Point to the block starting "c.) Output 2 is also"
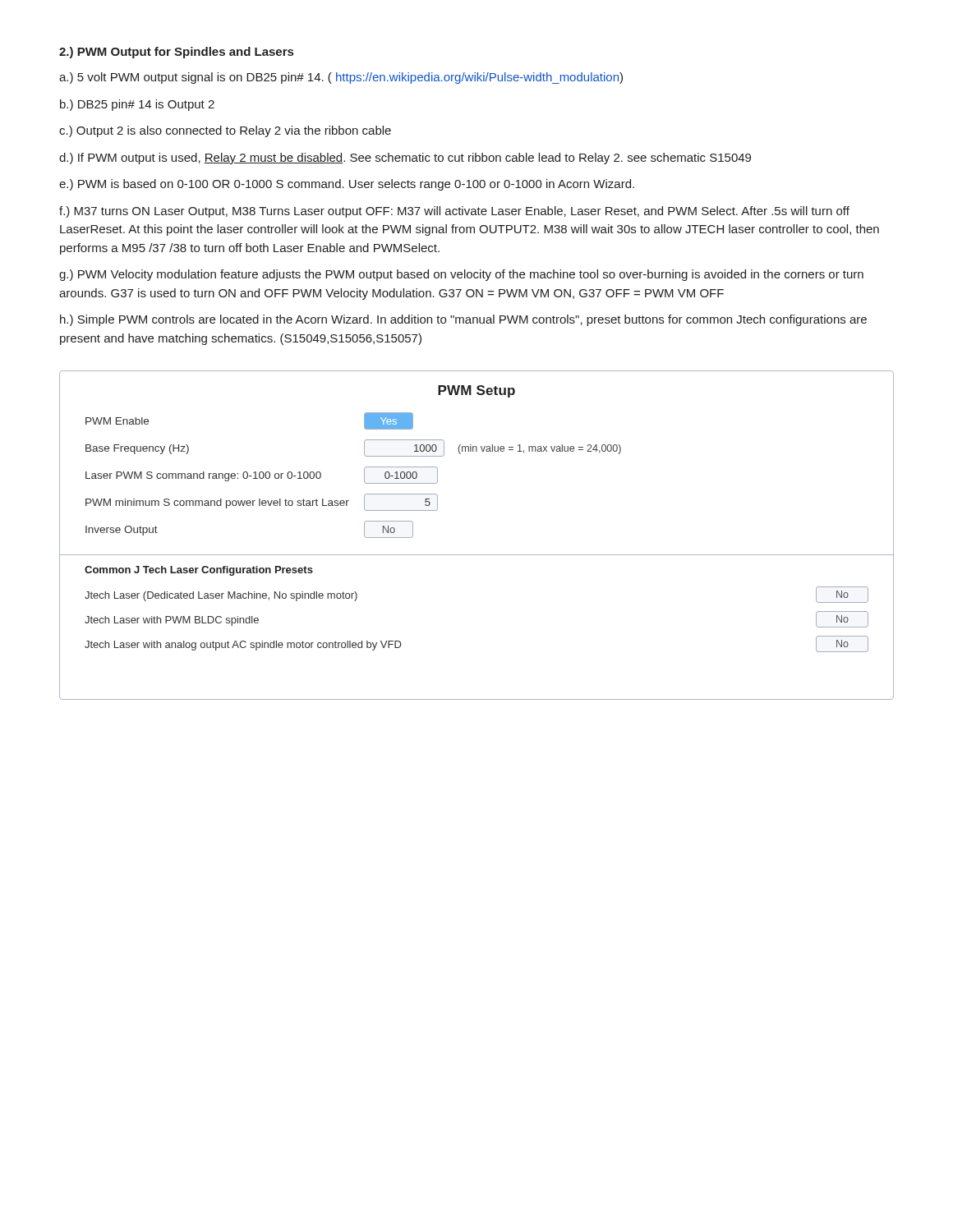953x1232 pixels. (225, 130)
